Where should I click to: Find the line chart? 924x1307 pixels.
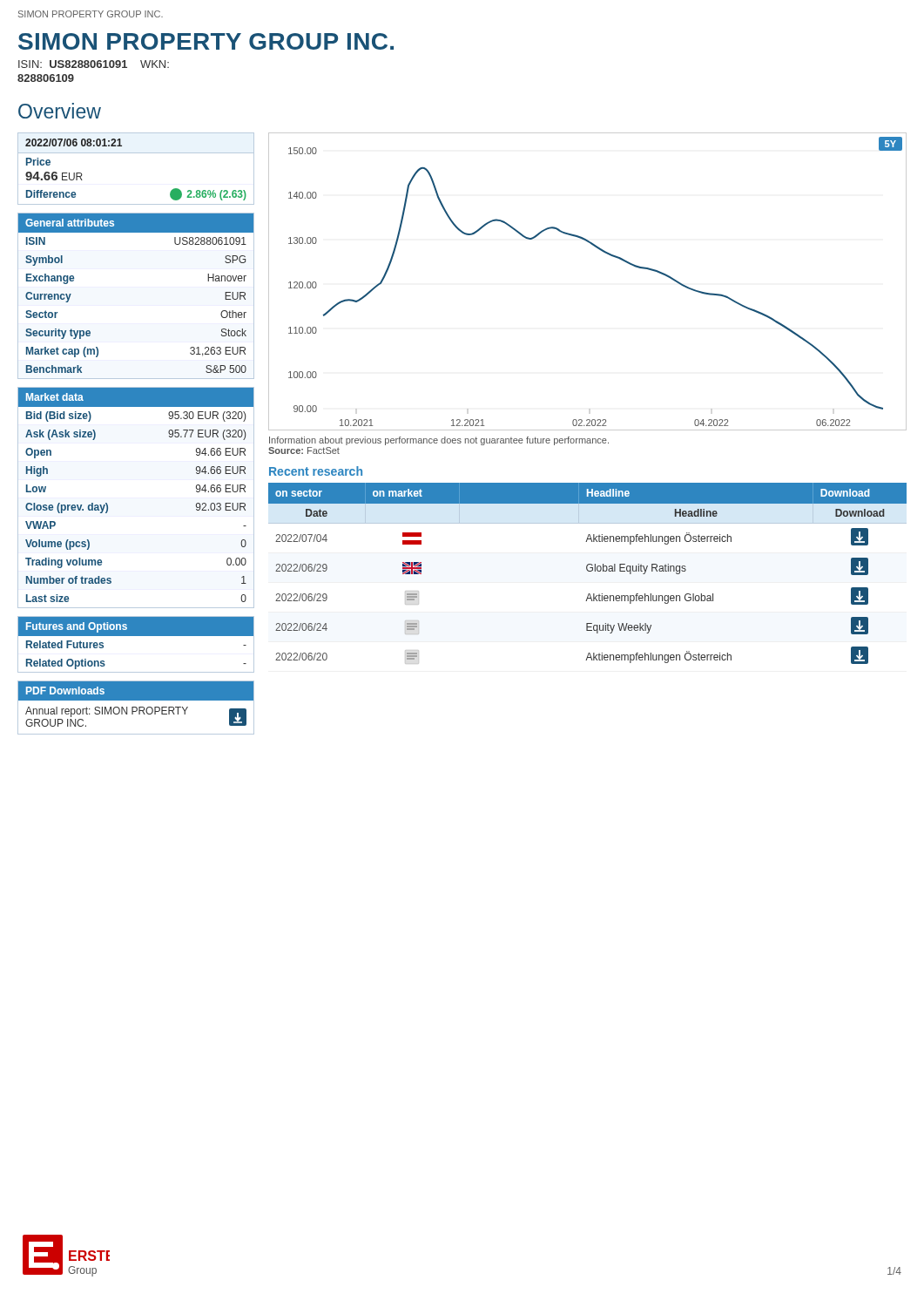click(587, 281)
